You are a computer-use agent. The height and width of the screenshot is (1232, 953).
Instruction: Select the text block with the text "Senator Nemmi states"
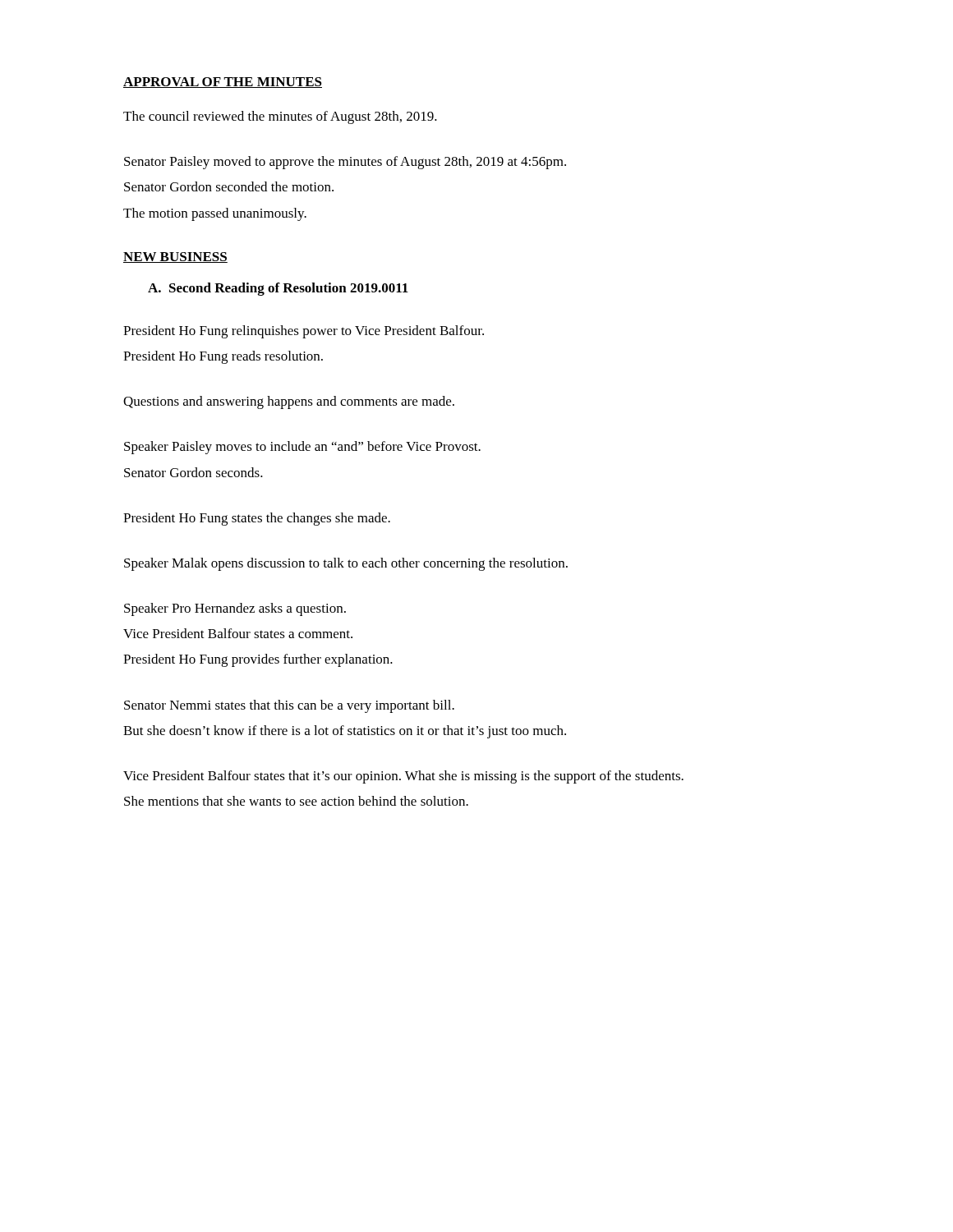click(476, 718)
